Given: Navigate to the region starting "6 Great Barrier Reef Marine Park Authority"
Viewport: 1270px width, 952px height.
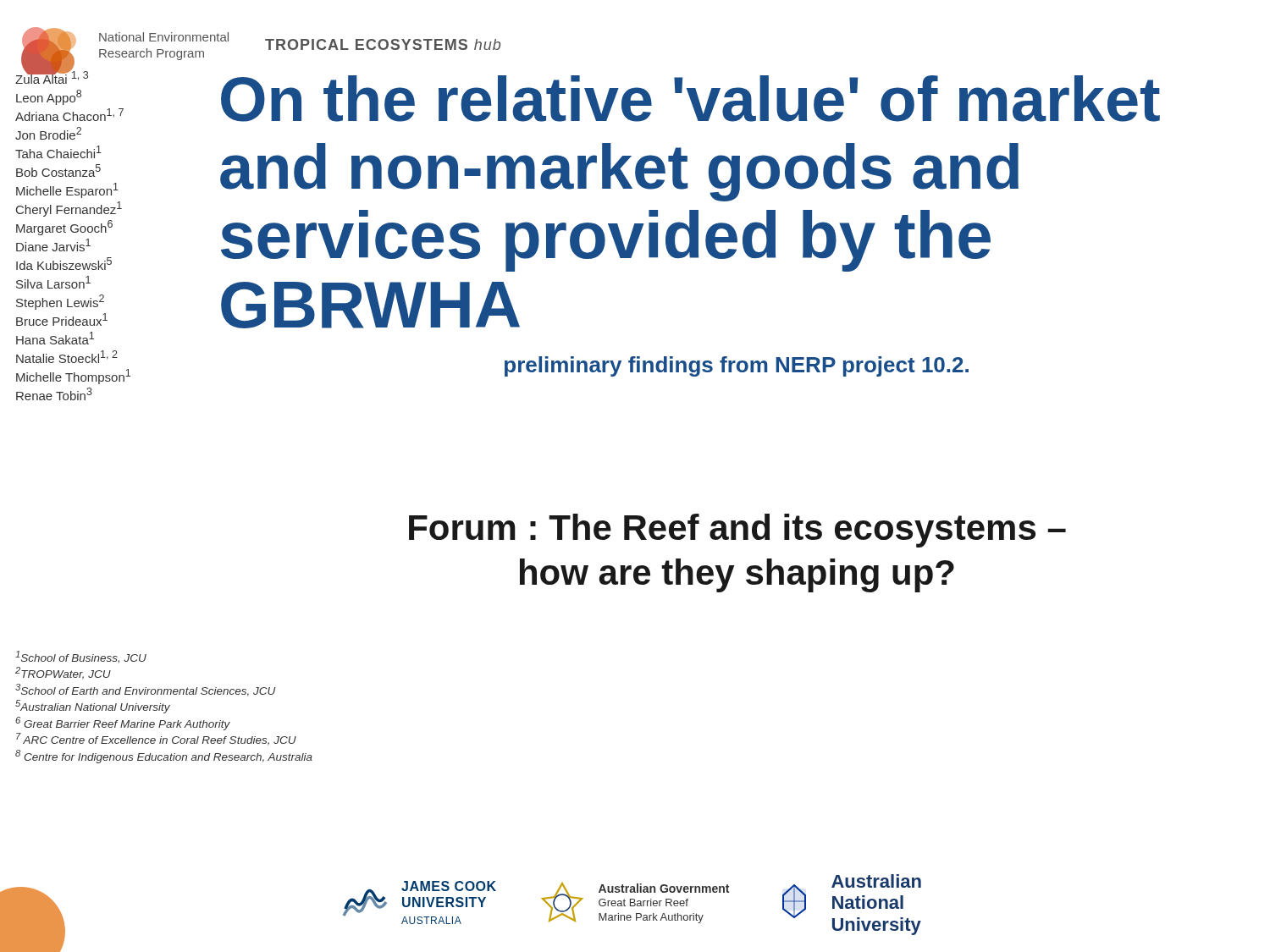Looking at the screenshot, I should click(122, 722).
